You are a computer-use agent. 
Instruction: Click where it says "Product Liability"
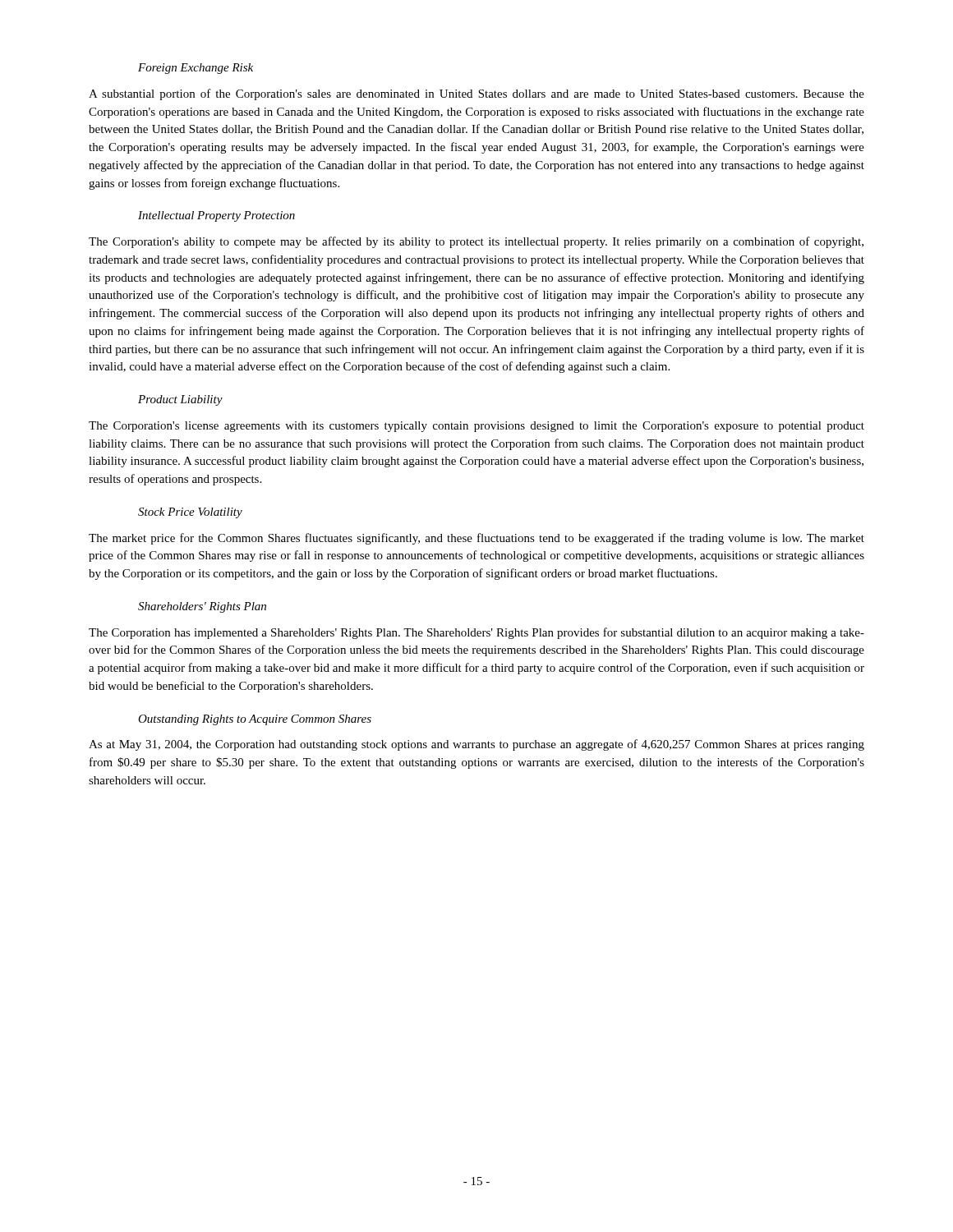coord(180,399)
